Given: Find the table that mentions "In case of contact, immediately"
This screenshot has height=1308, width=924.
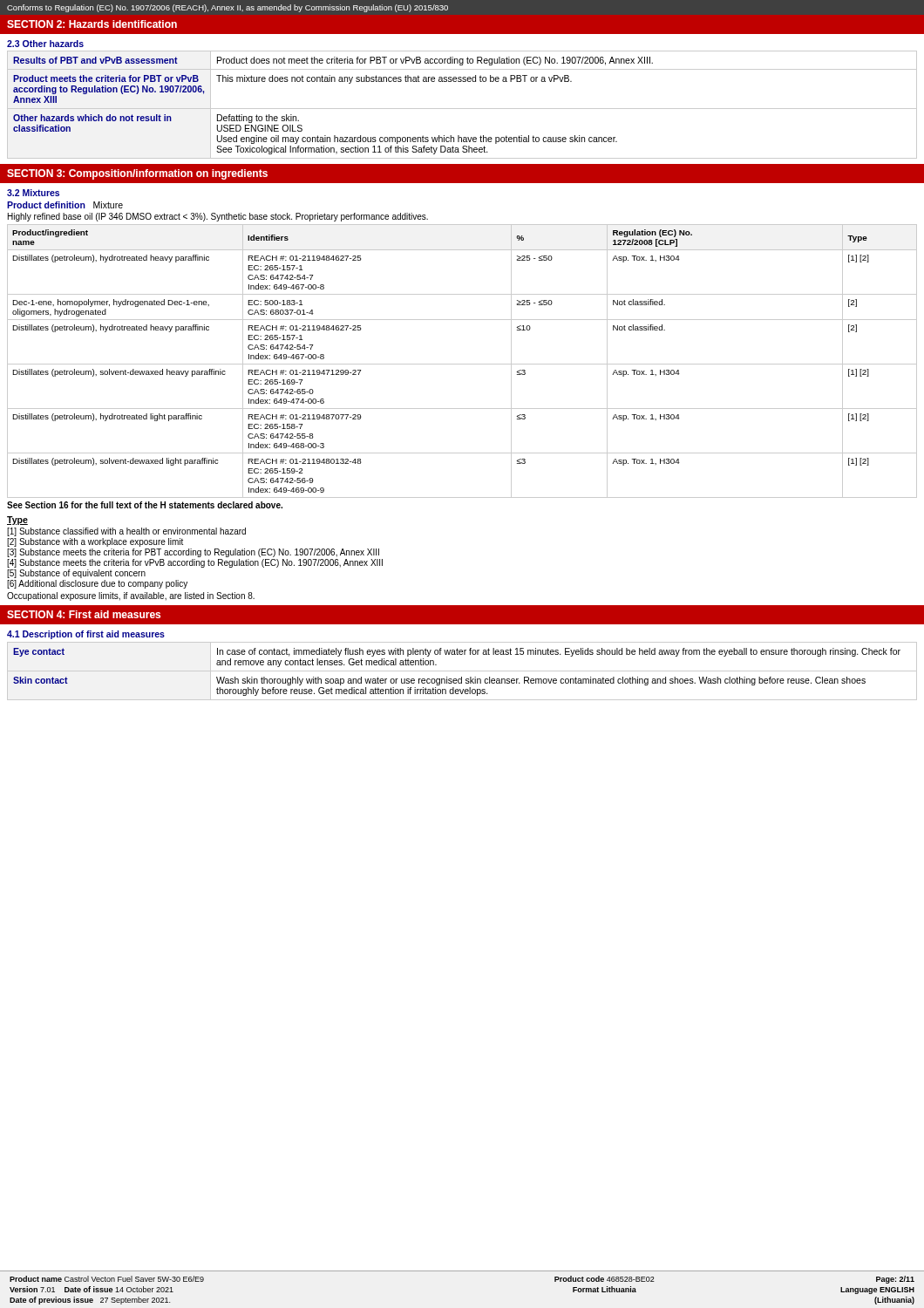Looking at the screenshot, I should pyautogui.click(x=462, y=671).
